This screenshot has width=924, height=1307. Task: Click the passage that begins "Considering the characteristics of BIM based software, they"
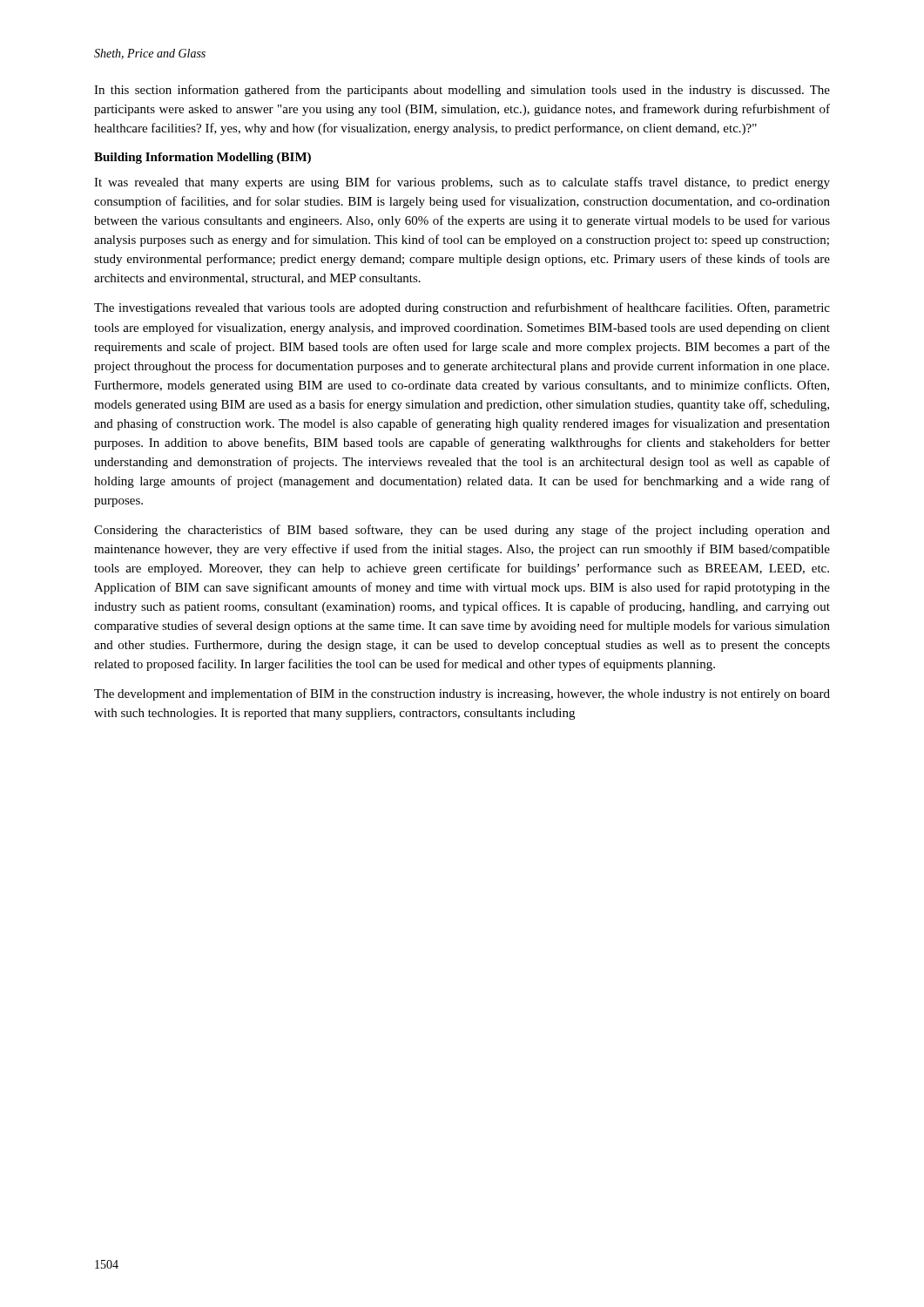(462, 597)
